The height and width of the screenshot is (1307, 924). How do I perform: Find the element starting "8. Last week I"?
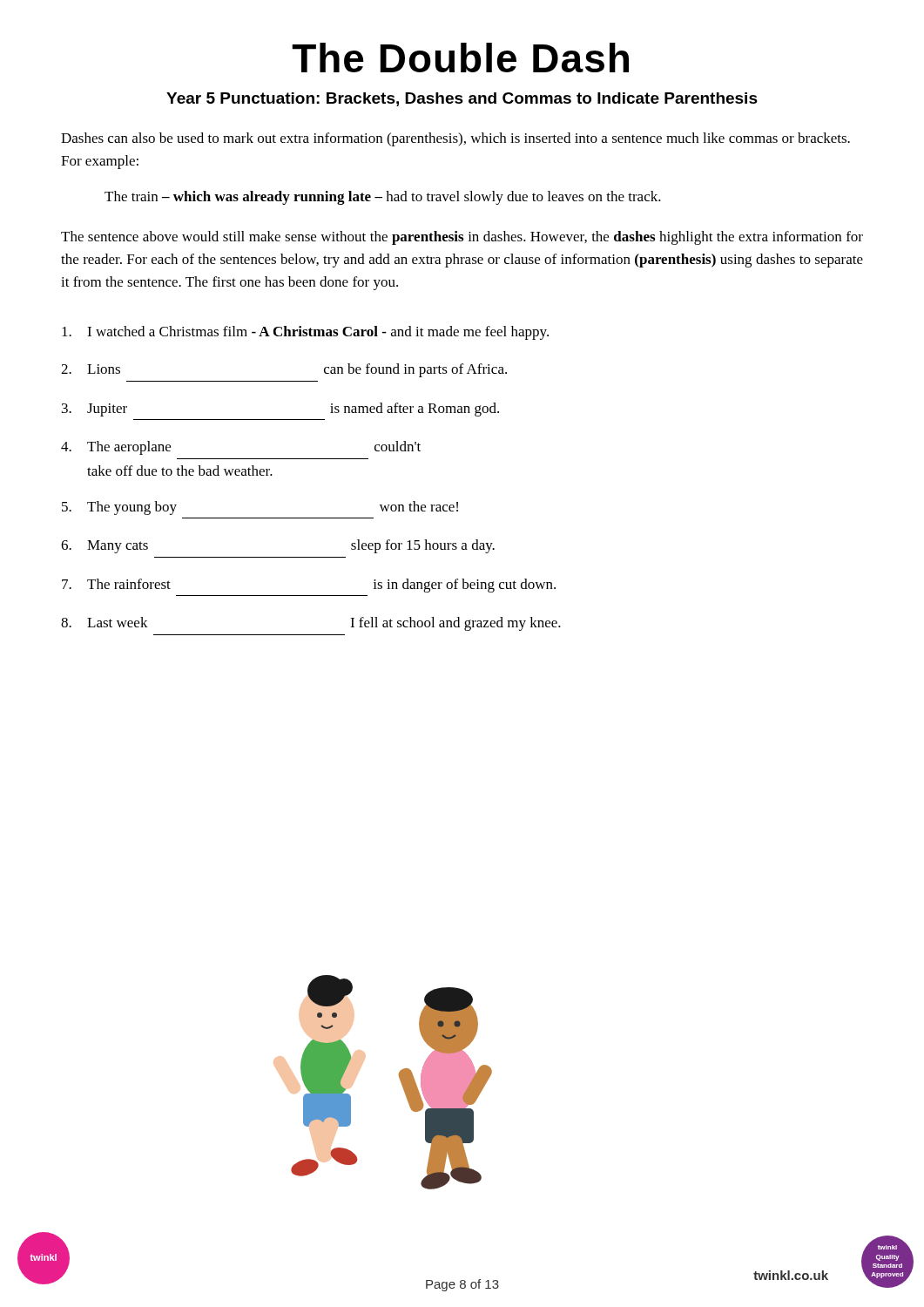(x=462, y=623)
